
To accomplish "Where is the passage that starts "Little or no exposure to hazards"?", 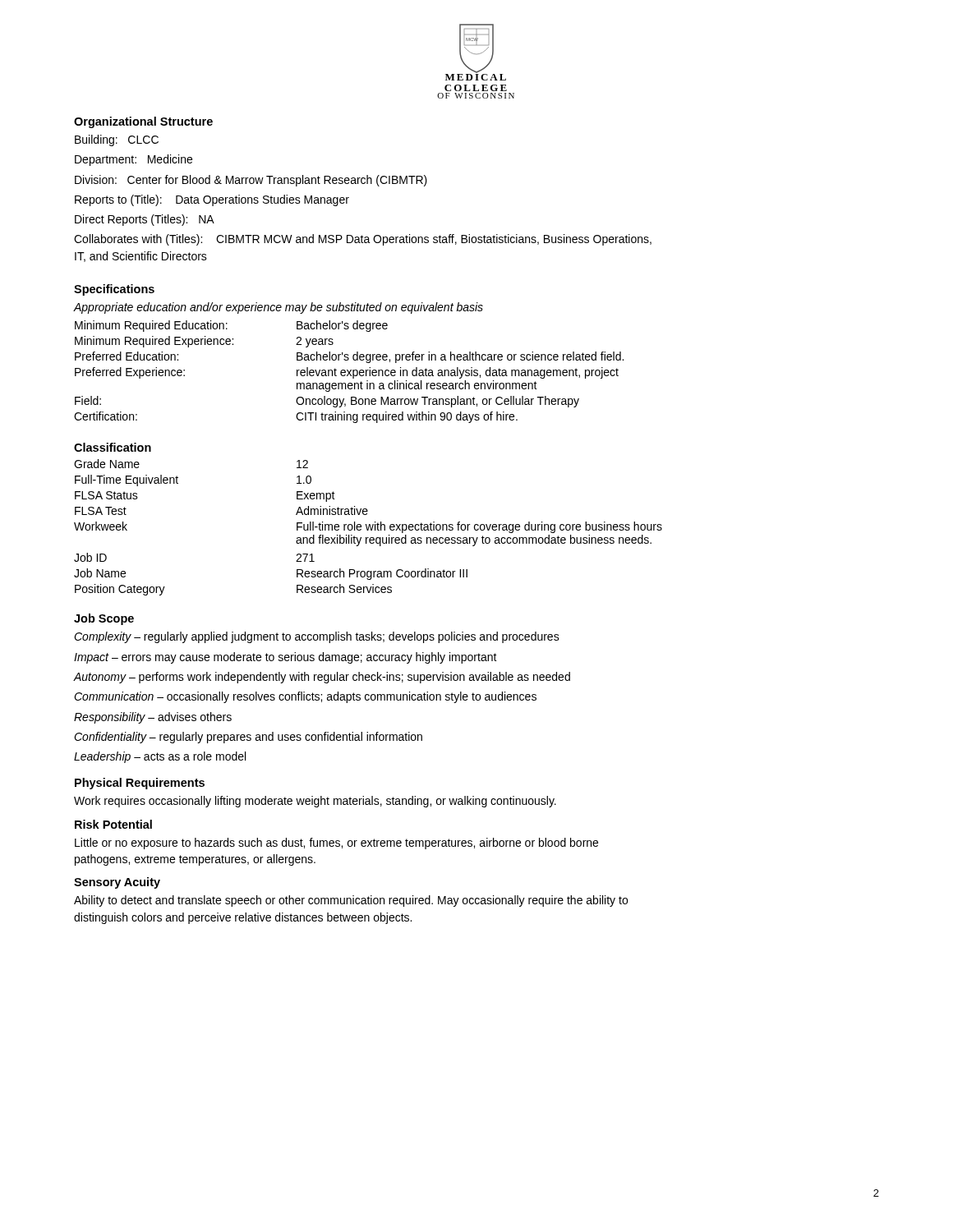I will click(476, 851).
